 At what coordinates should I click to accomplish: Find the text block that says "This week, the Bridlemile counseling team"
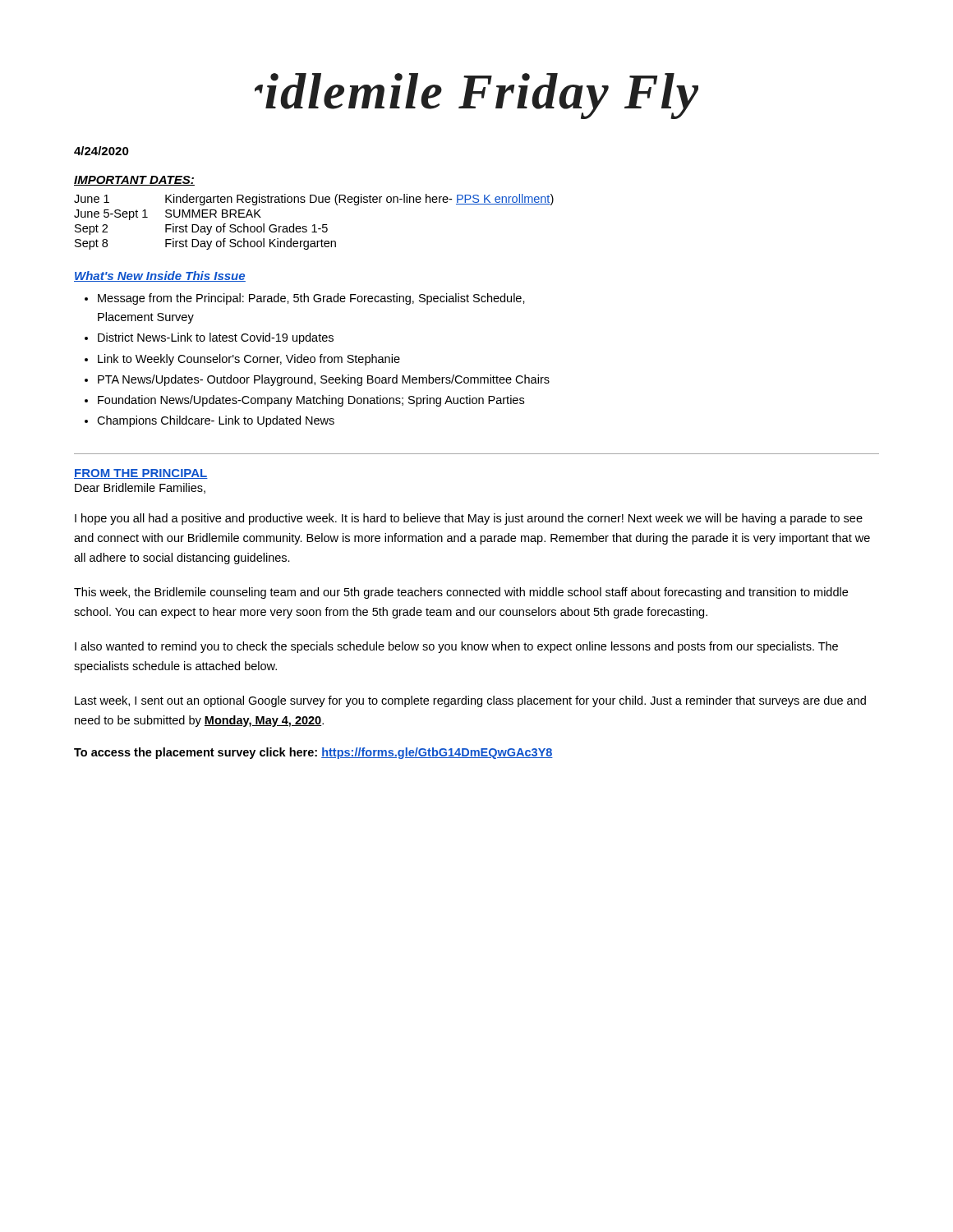coord(461,602)
